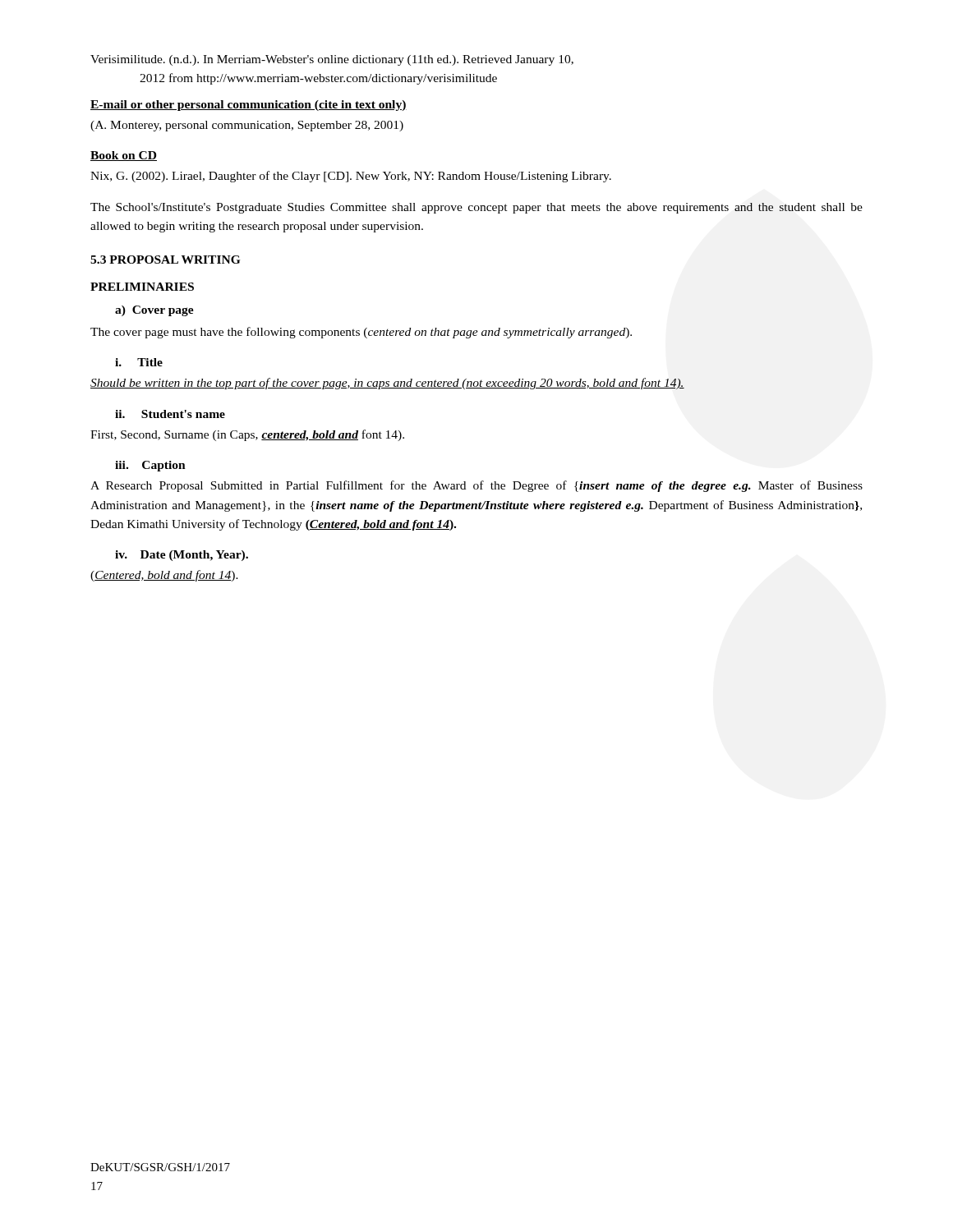
Task: Locate the text block with the text "A Research Proposal Submitted in Partial Fulfillment"
Action: click(476, 504)
